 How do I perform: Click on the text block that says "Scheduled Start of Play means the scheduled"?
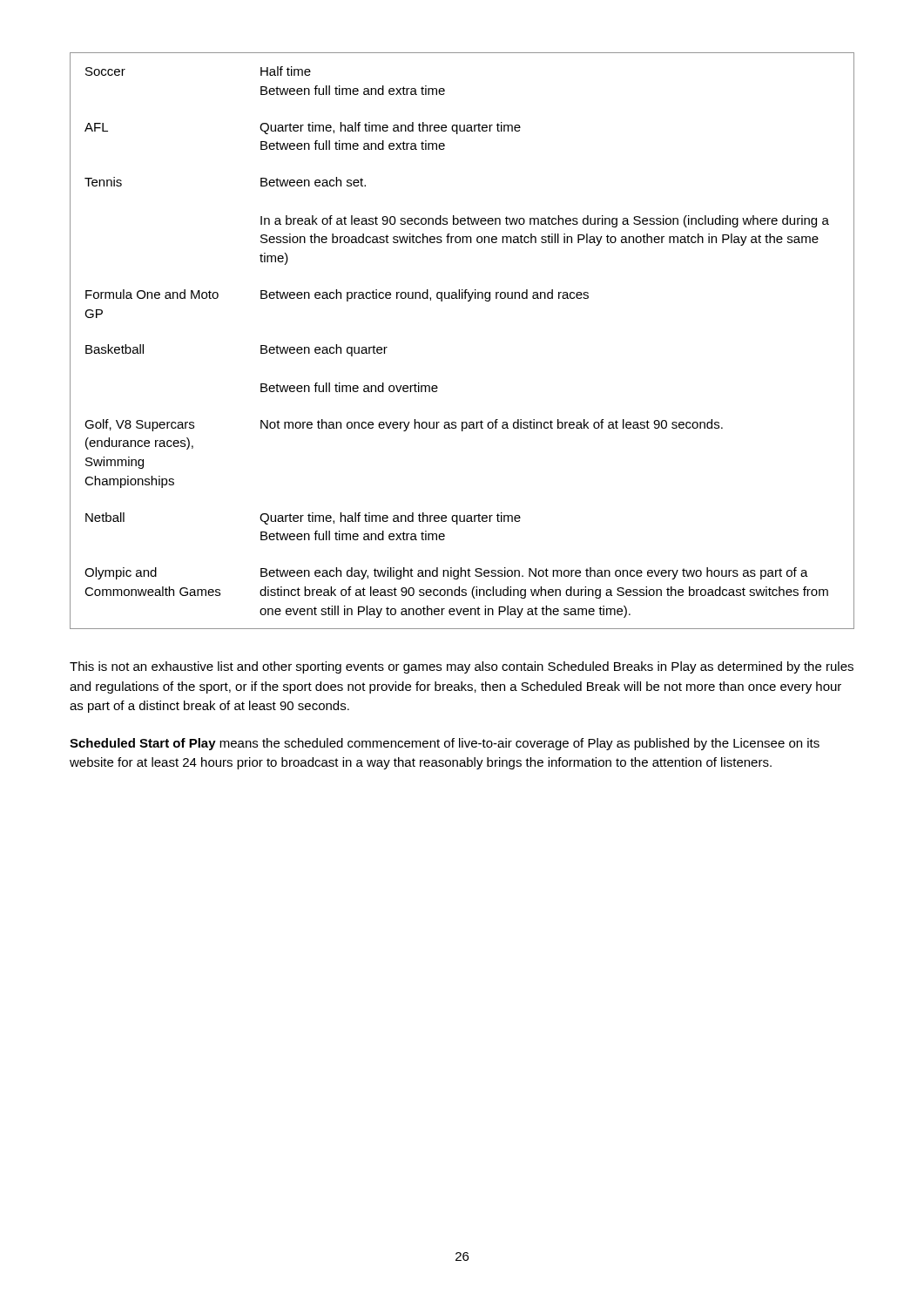pos(445,752)
